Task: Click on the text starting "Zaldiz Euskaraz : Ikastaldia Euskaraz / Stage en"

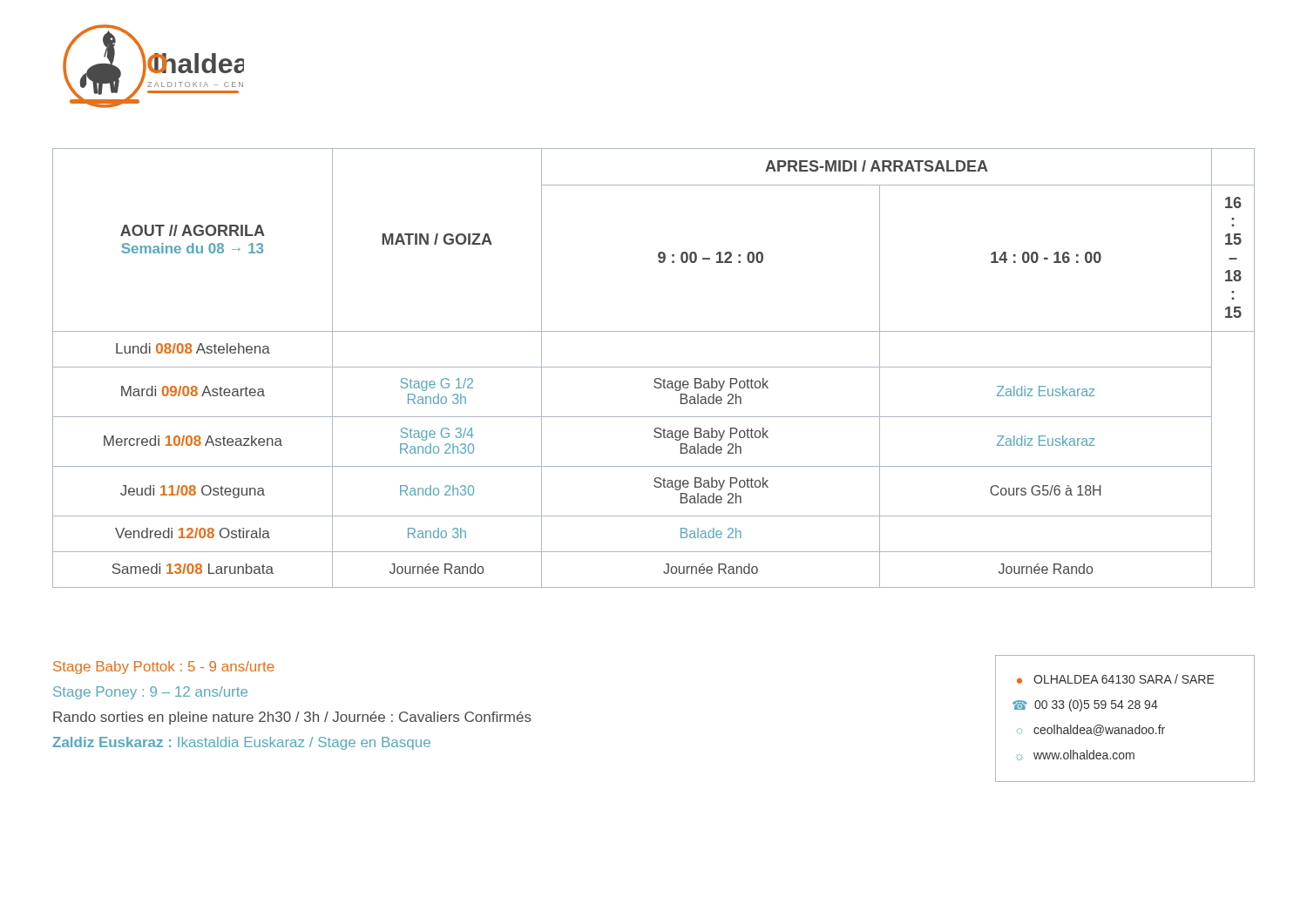Action: pyautogui.click(x=242, y=742)
